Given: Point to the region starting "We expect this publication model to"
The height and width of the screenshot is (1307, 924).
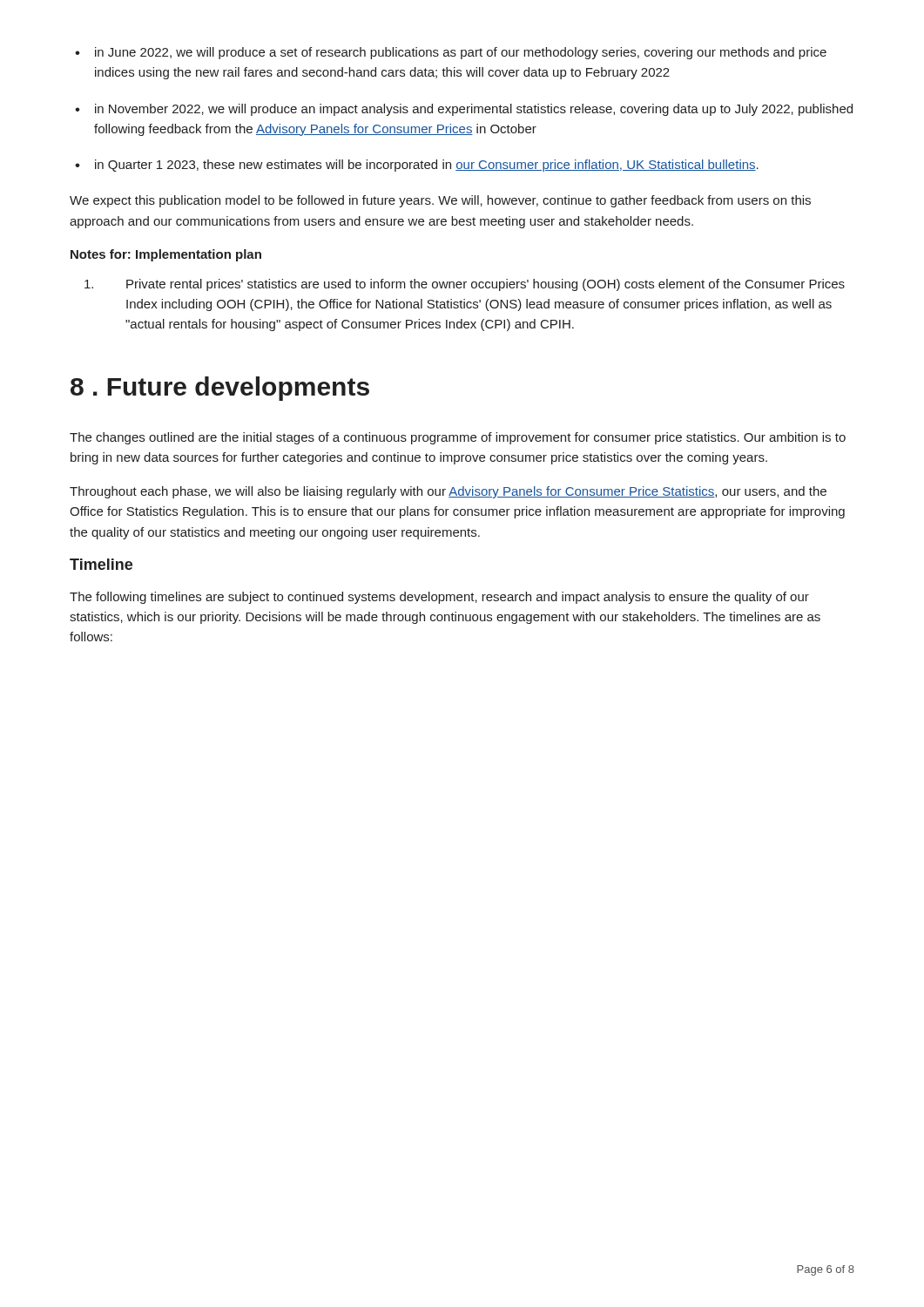Looking at the screenshot, I should point(440,210).
